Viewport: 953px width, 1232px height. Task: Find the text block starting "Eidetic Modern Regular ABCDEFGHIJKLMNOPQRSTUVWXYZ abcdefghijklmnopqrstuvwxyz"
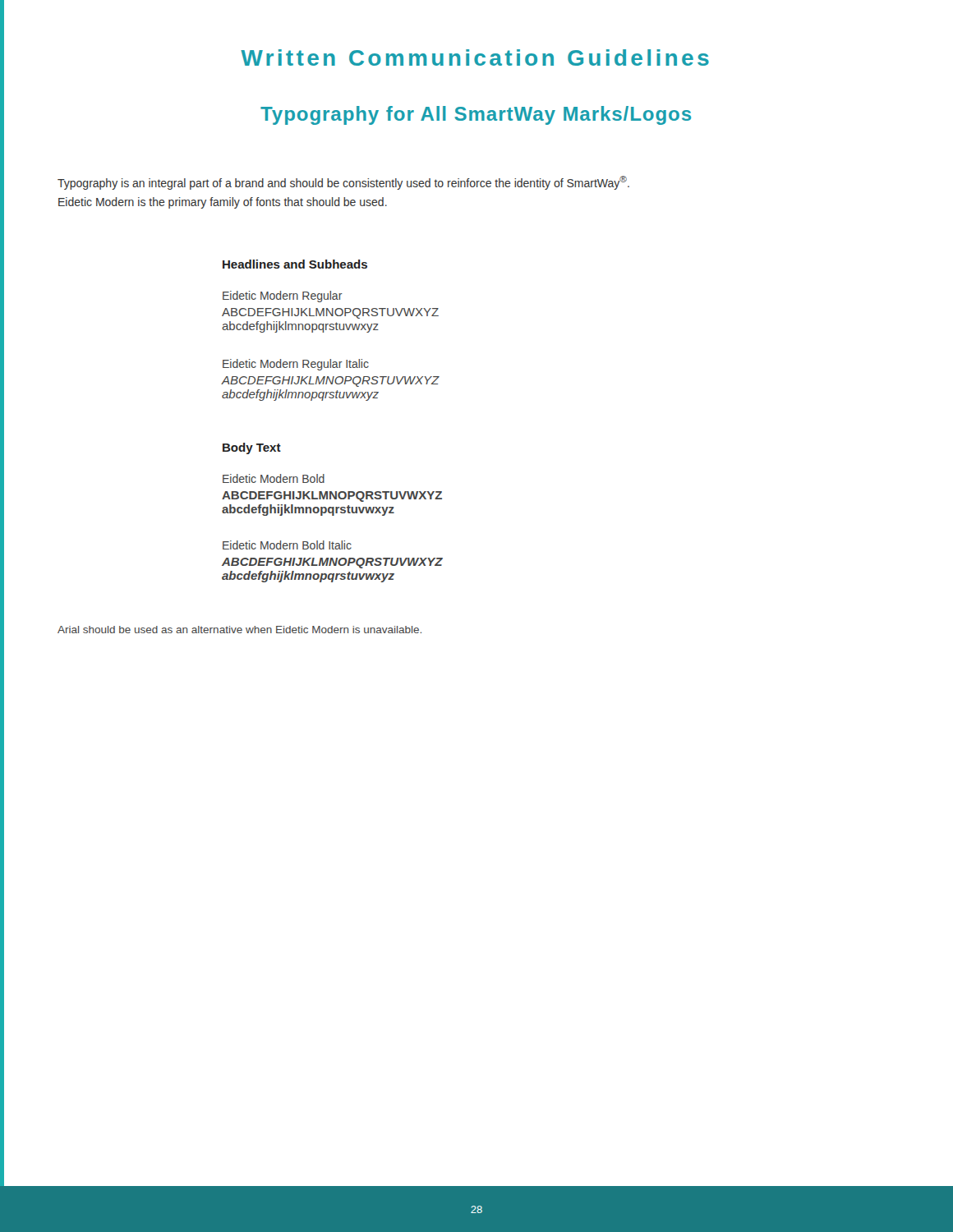[283, 297]
